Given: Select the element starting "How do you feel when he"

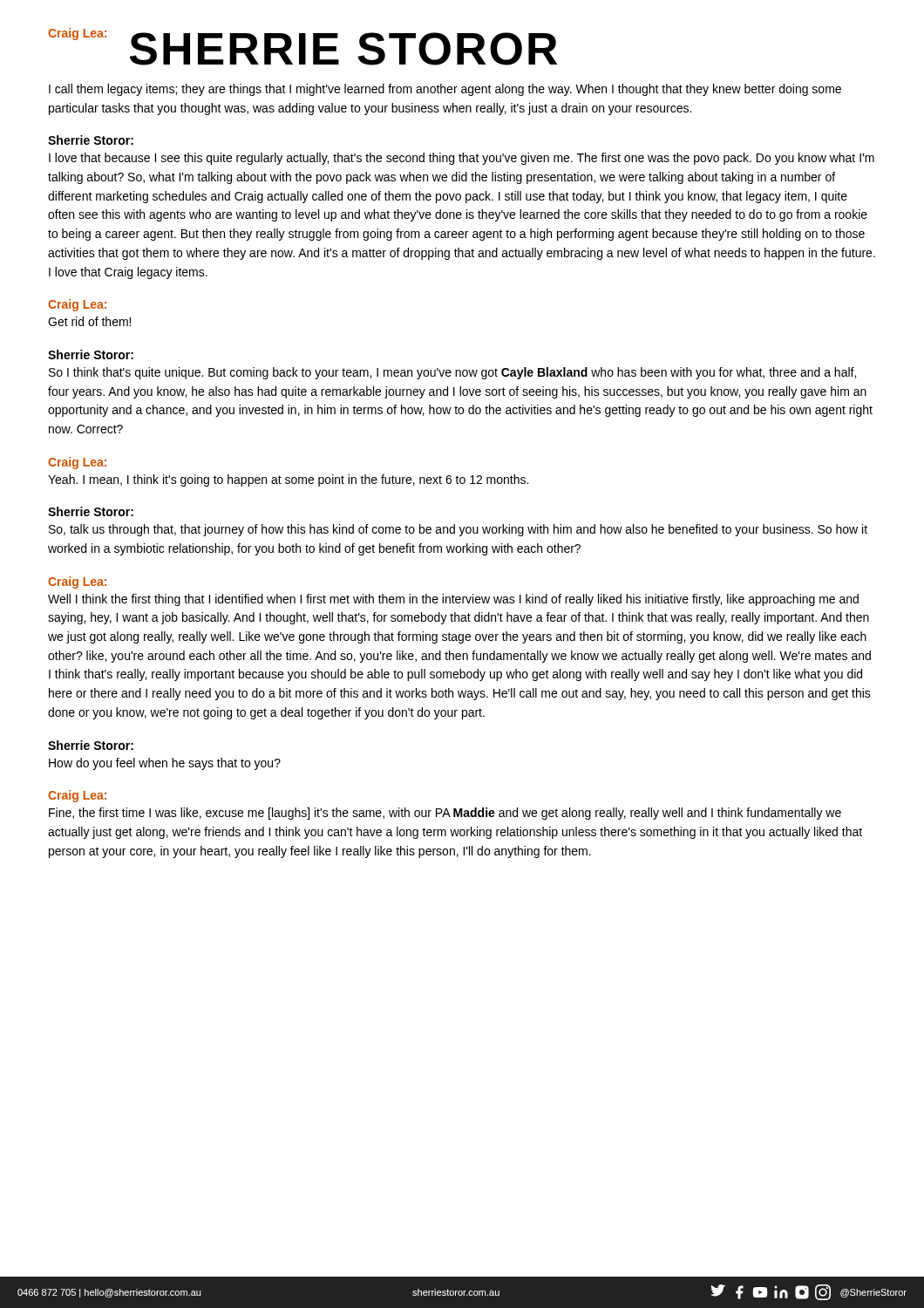Looking at the screenshot, I should (x=165, y=764).
